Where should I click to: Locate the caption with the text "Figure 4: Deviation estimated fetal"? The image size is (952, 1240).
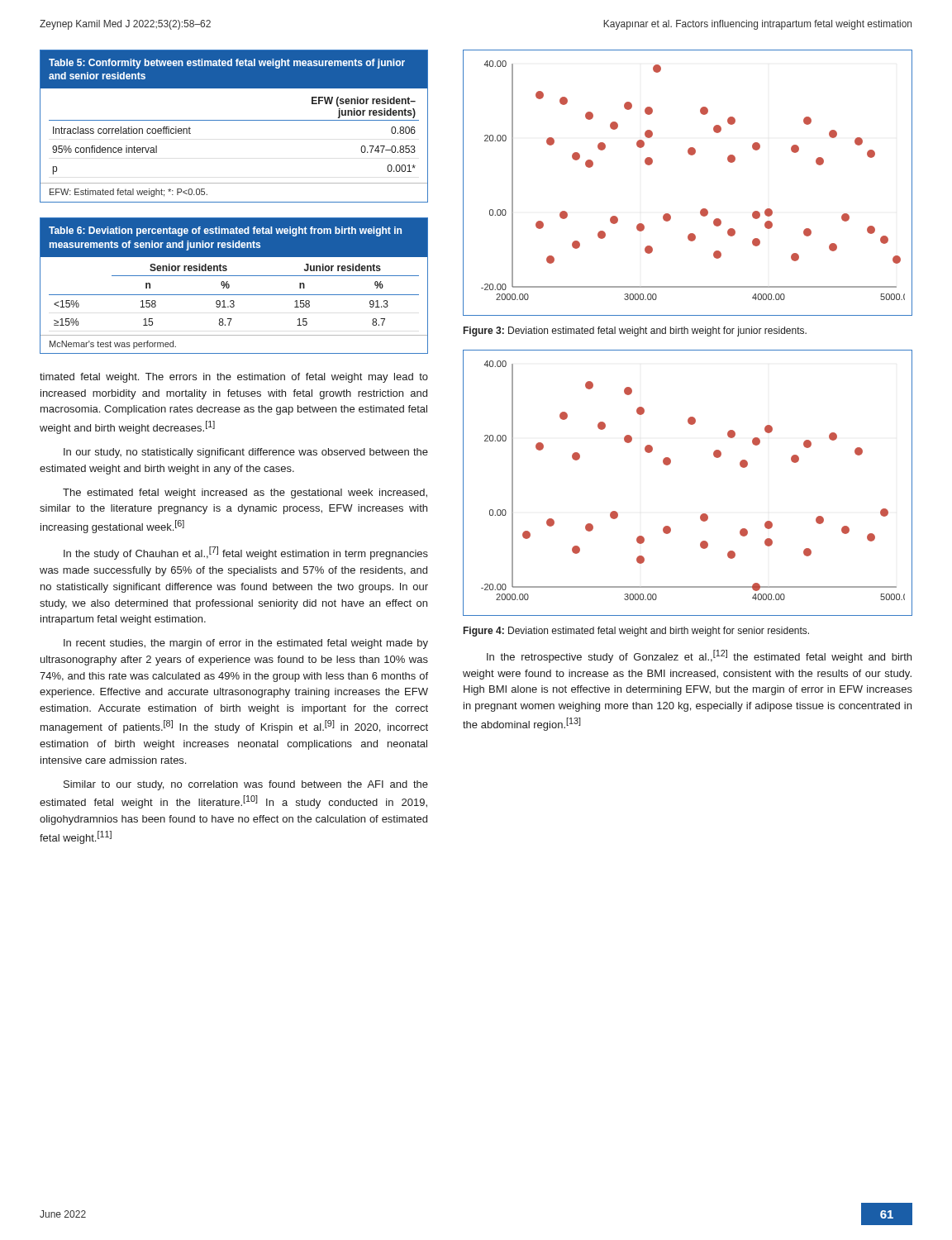point(636,631)
